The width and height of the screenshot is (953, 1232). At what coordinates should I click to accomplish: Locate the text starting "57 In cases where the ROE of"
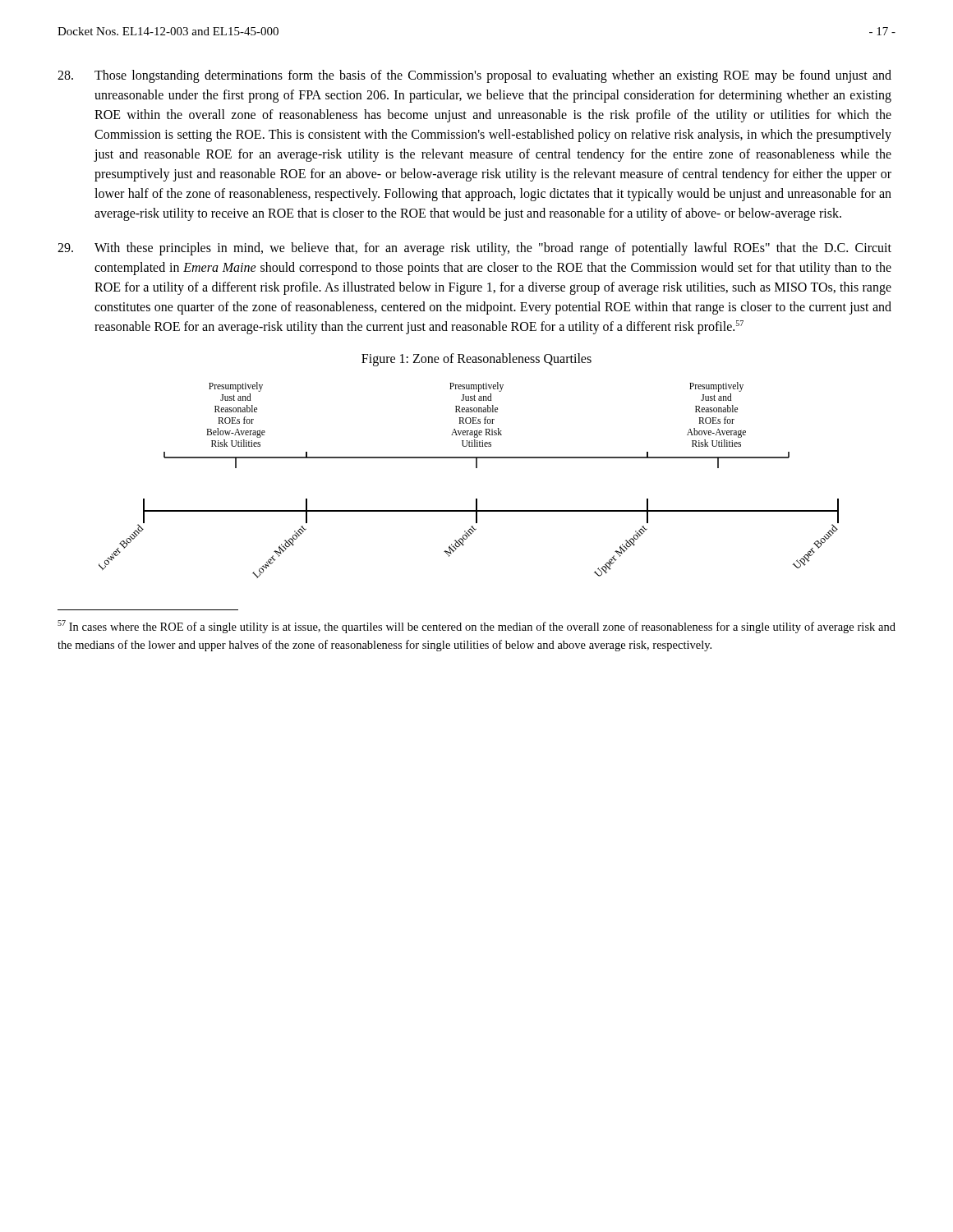[476, 635]
